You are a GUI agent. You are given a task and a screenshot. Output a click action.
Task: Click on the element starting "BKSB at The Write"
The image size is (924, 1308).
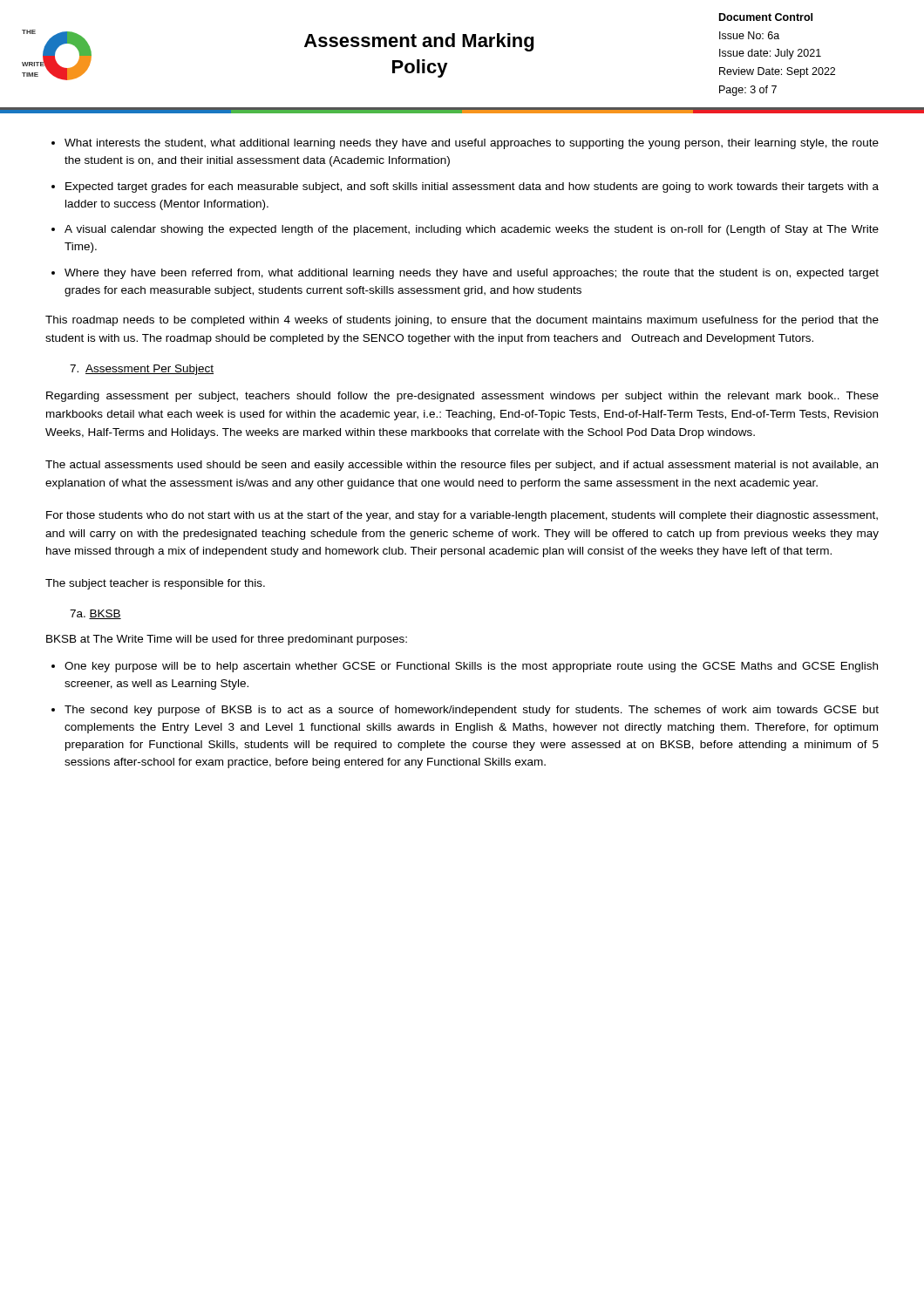[227, 639]
